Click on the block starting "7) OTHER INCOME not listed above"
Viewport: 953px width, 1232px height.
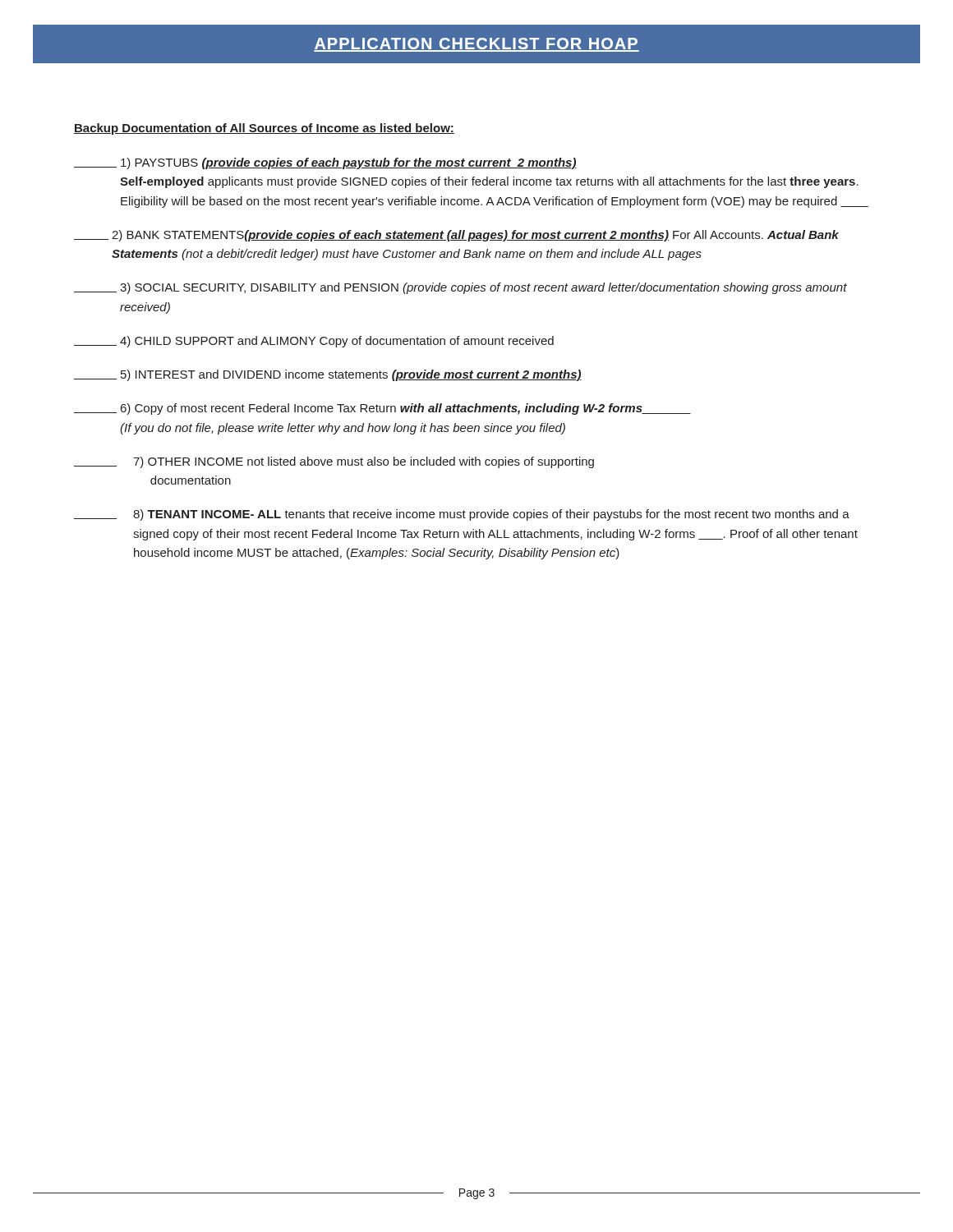tap(476, 471)
